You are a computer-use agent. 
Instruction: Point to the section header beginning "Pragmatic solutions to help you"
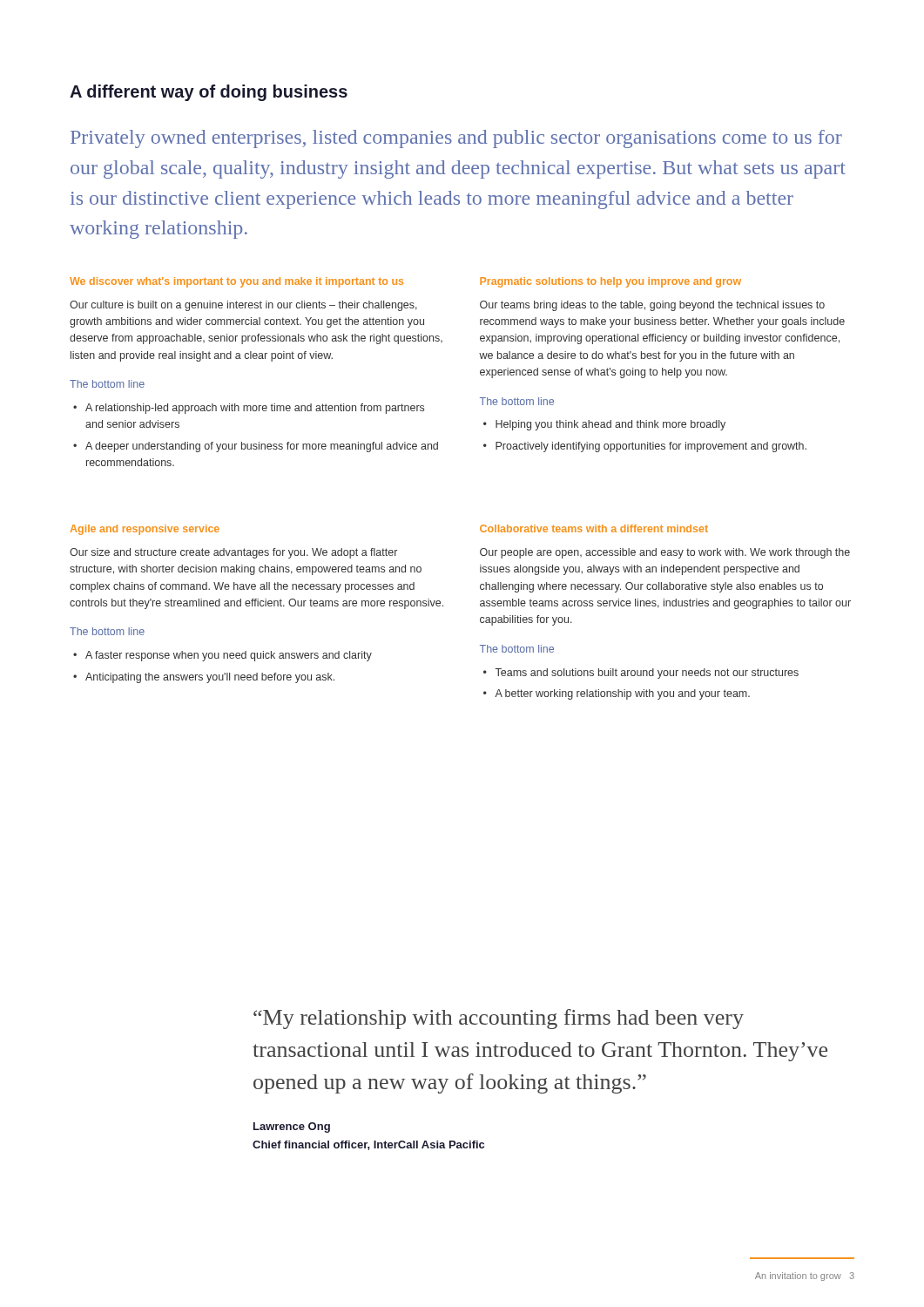pos(610,282)
